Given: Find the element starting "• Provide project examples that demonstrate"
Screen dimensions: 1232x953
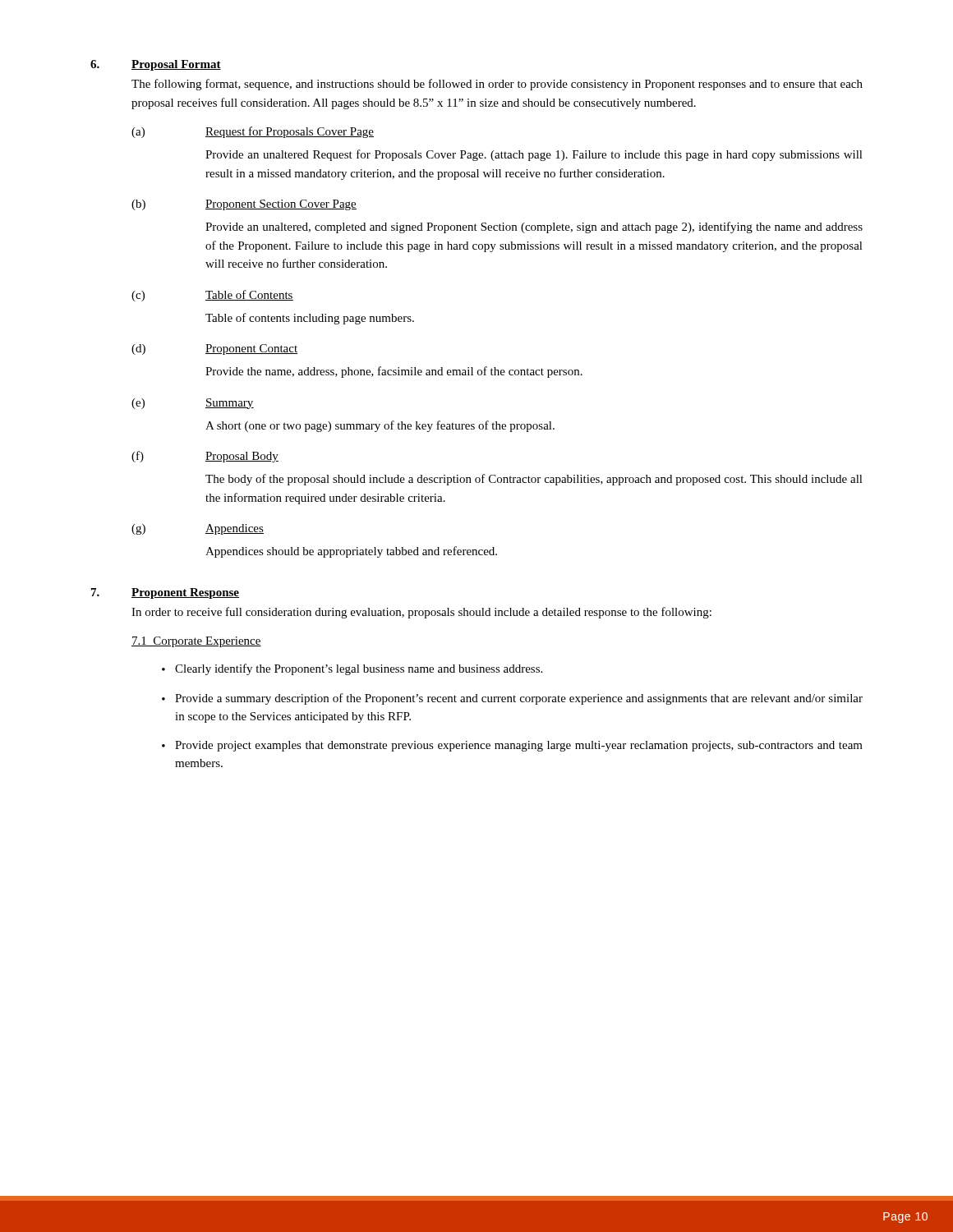Looking at the screenshot, I should point(507,754).
